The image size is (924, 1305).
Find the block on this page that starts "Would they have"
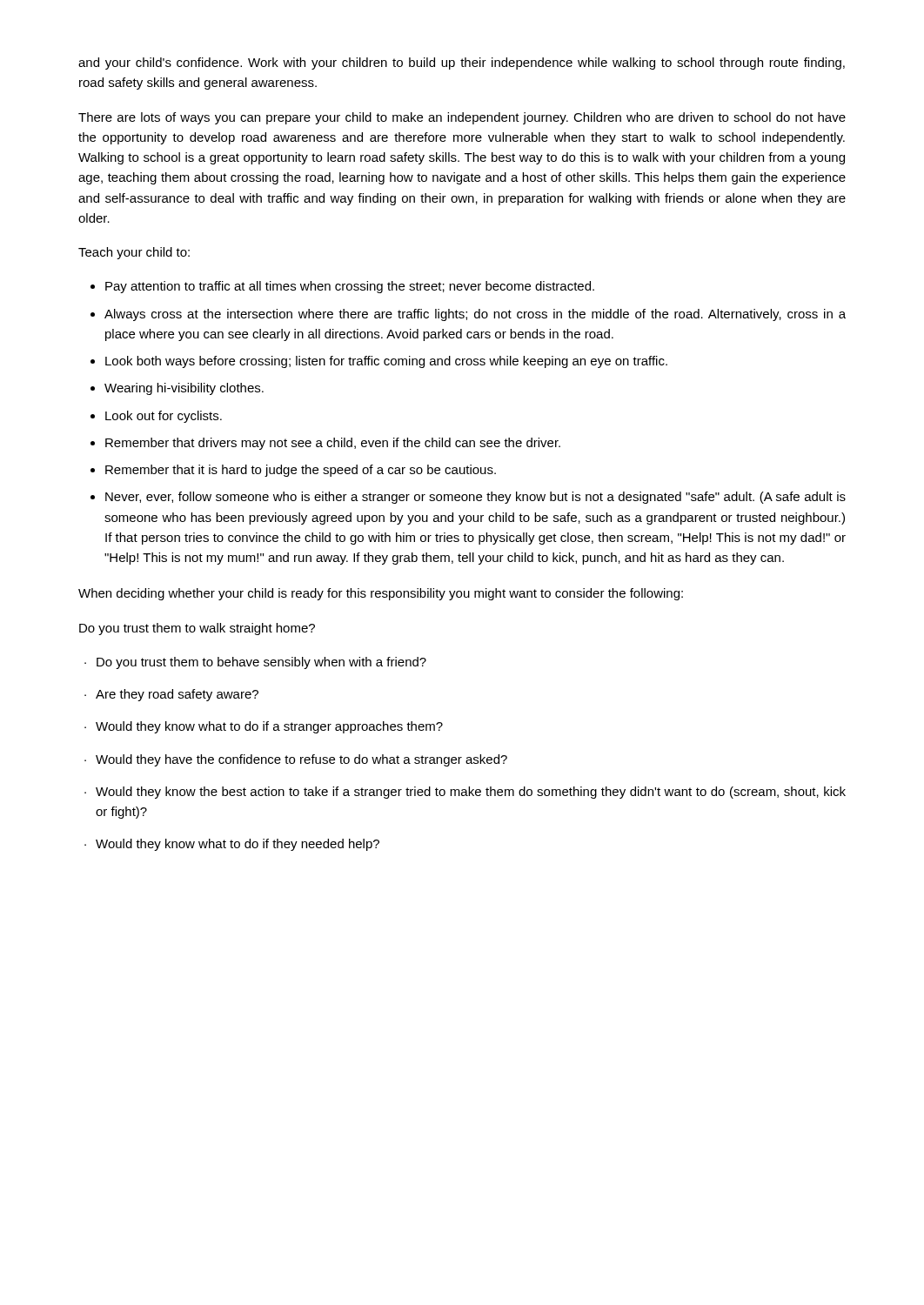tap(466, 759)
